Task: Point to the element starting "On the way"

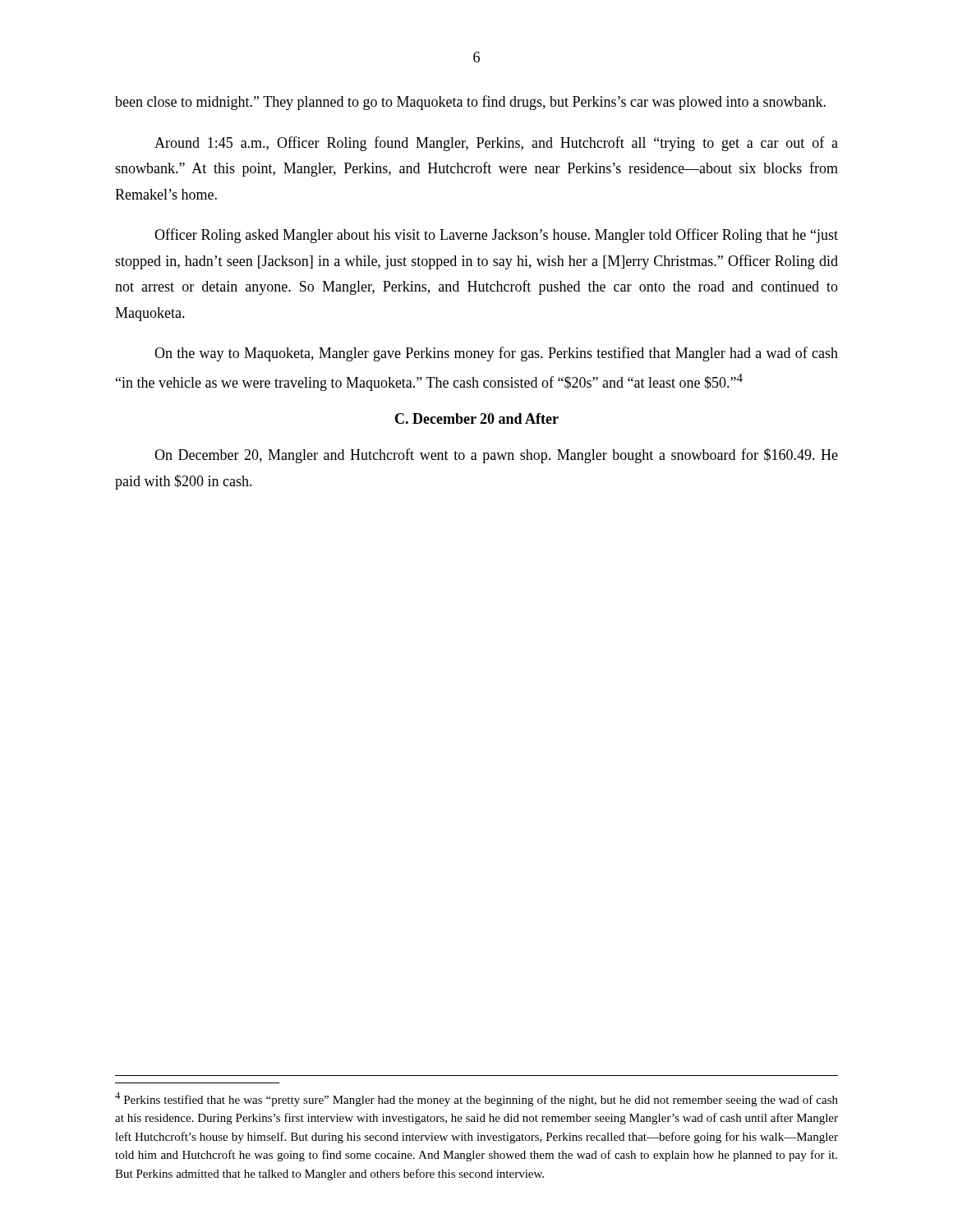Action: (x=476, y=368)
